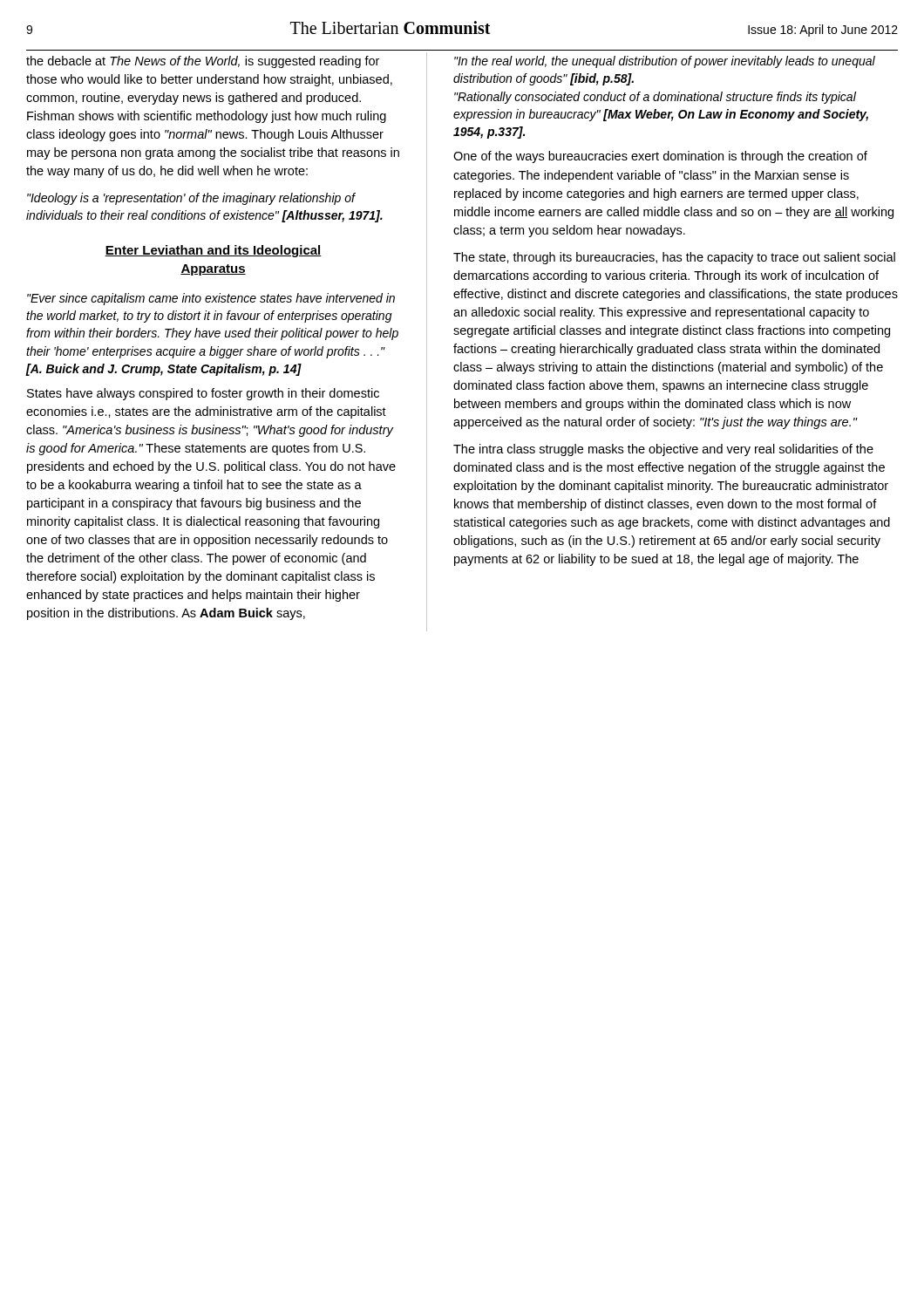Locate the passage starting "The intra class"
The image size is (924, 1308).
pyautogui.click(x=676, y=504)
